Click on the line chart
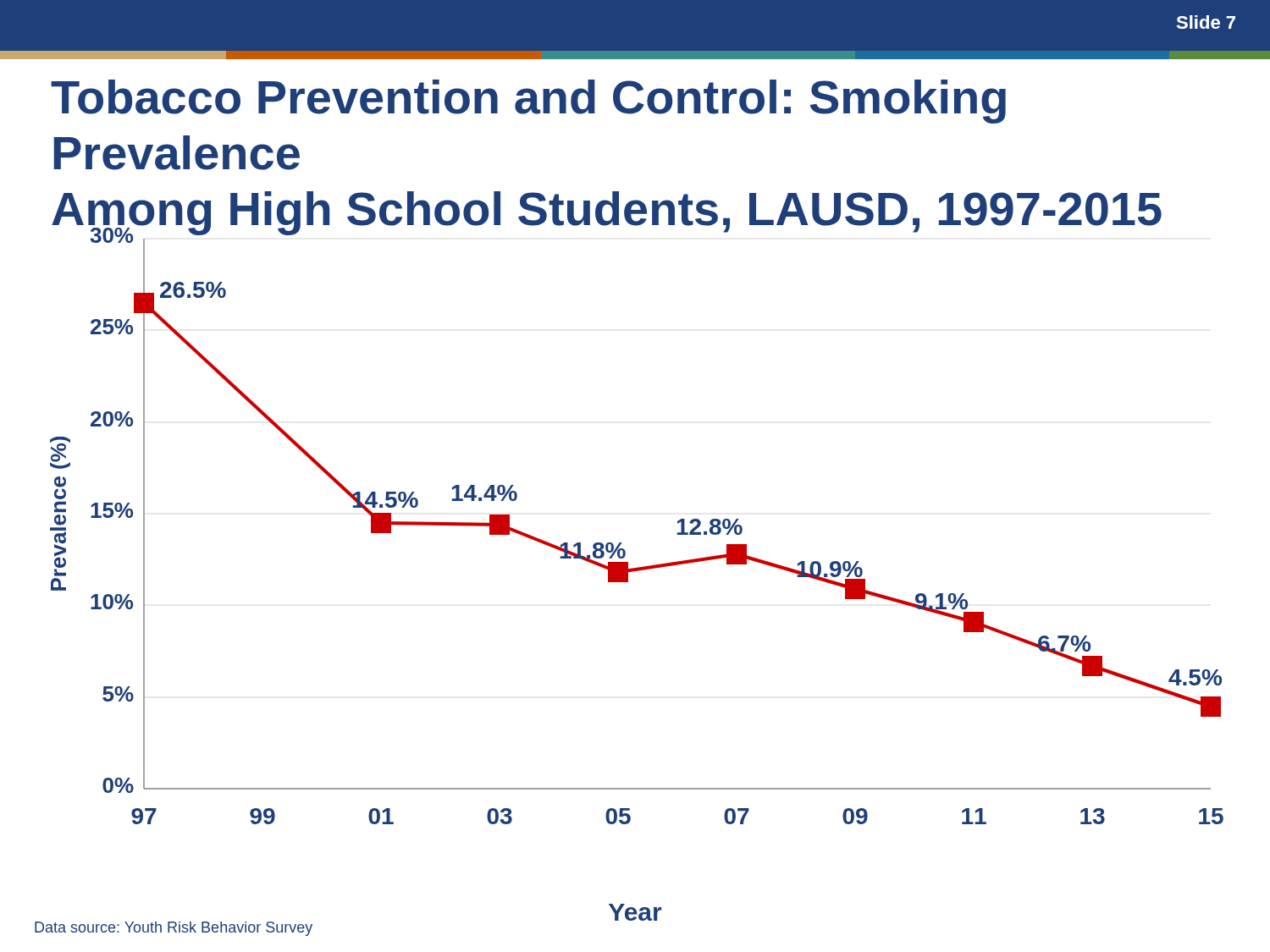The height and width of the screenshot is (952, 1270). pyautogui.click(x=635, y=552)
